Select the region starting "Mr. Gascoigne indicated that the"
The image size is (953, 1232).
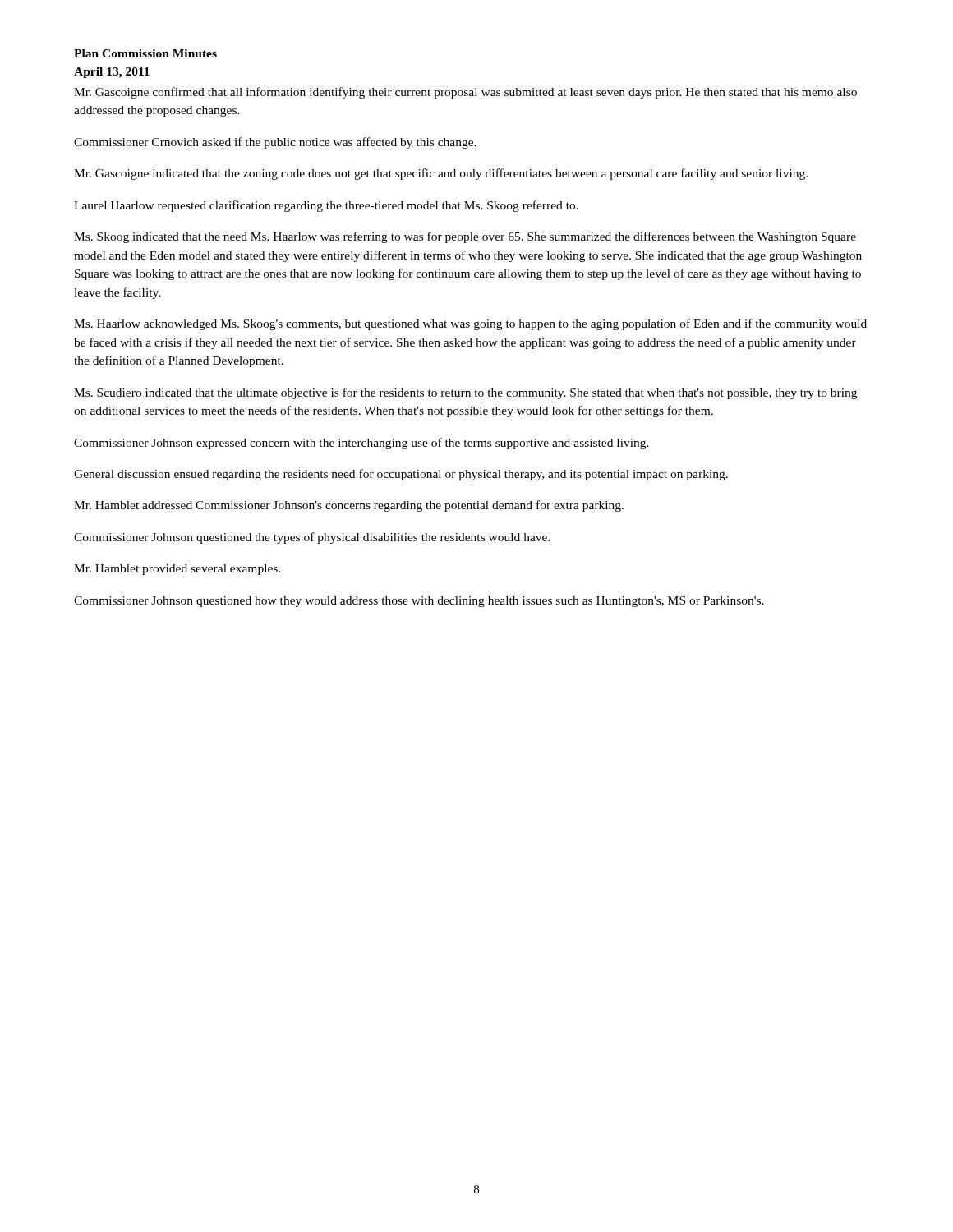[441, 173]
